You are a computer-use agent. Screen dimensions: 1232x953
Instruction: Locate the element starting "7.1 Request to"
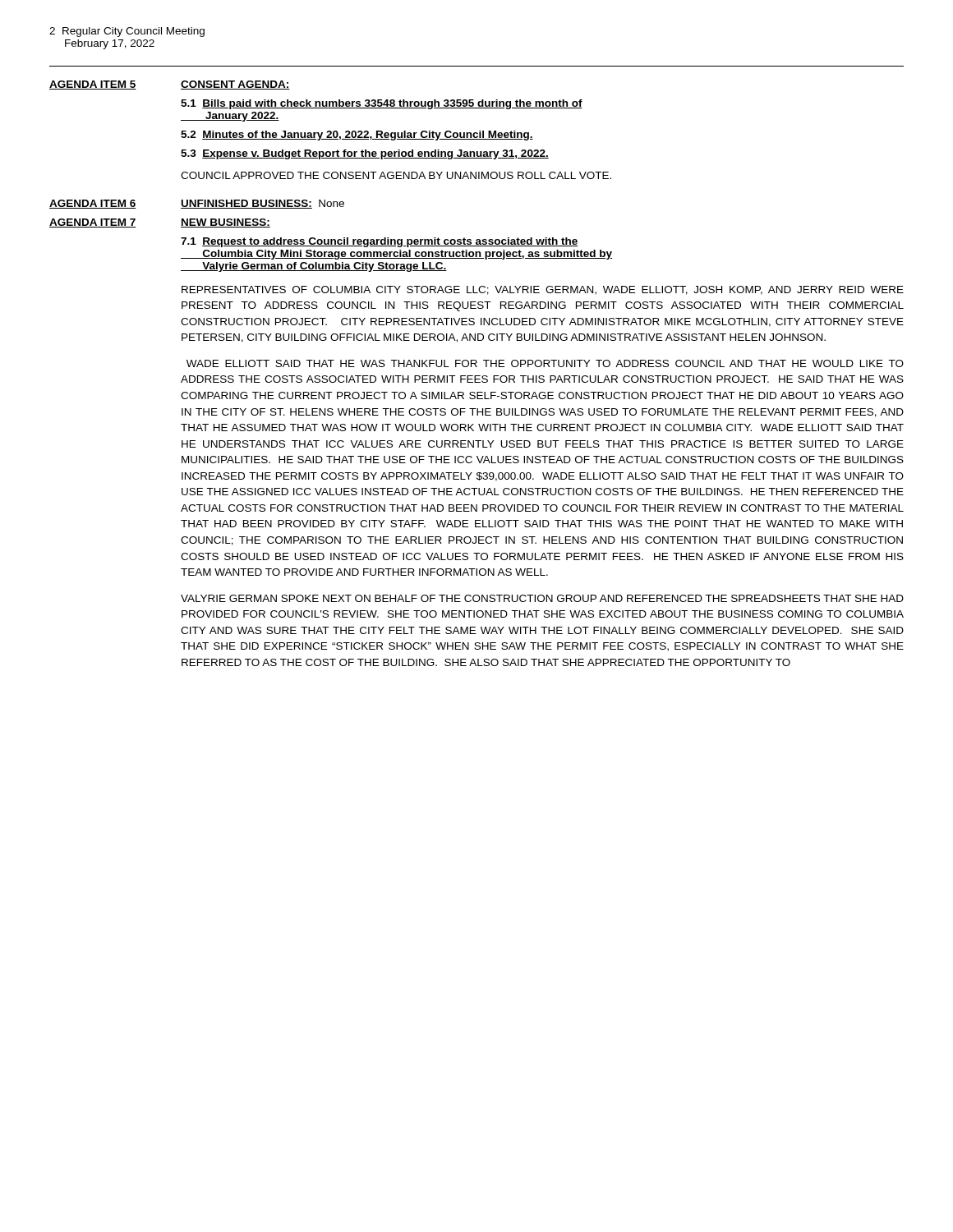(396, 253)
